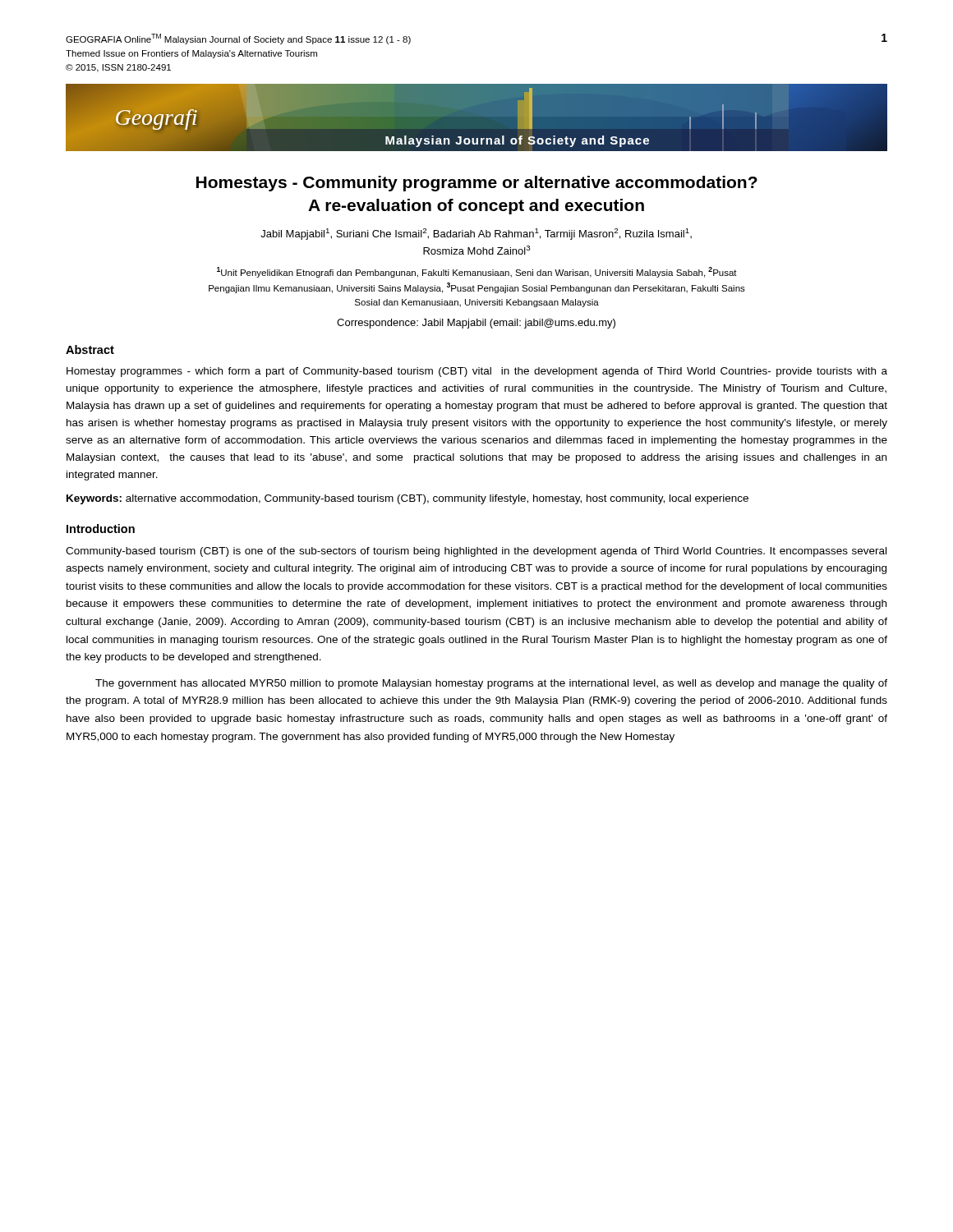The height and width of the screenshot is (1232, 953).
Task: Click on the element starting "Jabil Mapjabil1, Suriani Che Ismail2, Badariah Ab Rahman1,"
Action: pyautogui.click(x=476, y=242)
